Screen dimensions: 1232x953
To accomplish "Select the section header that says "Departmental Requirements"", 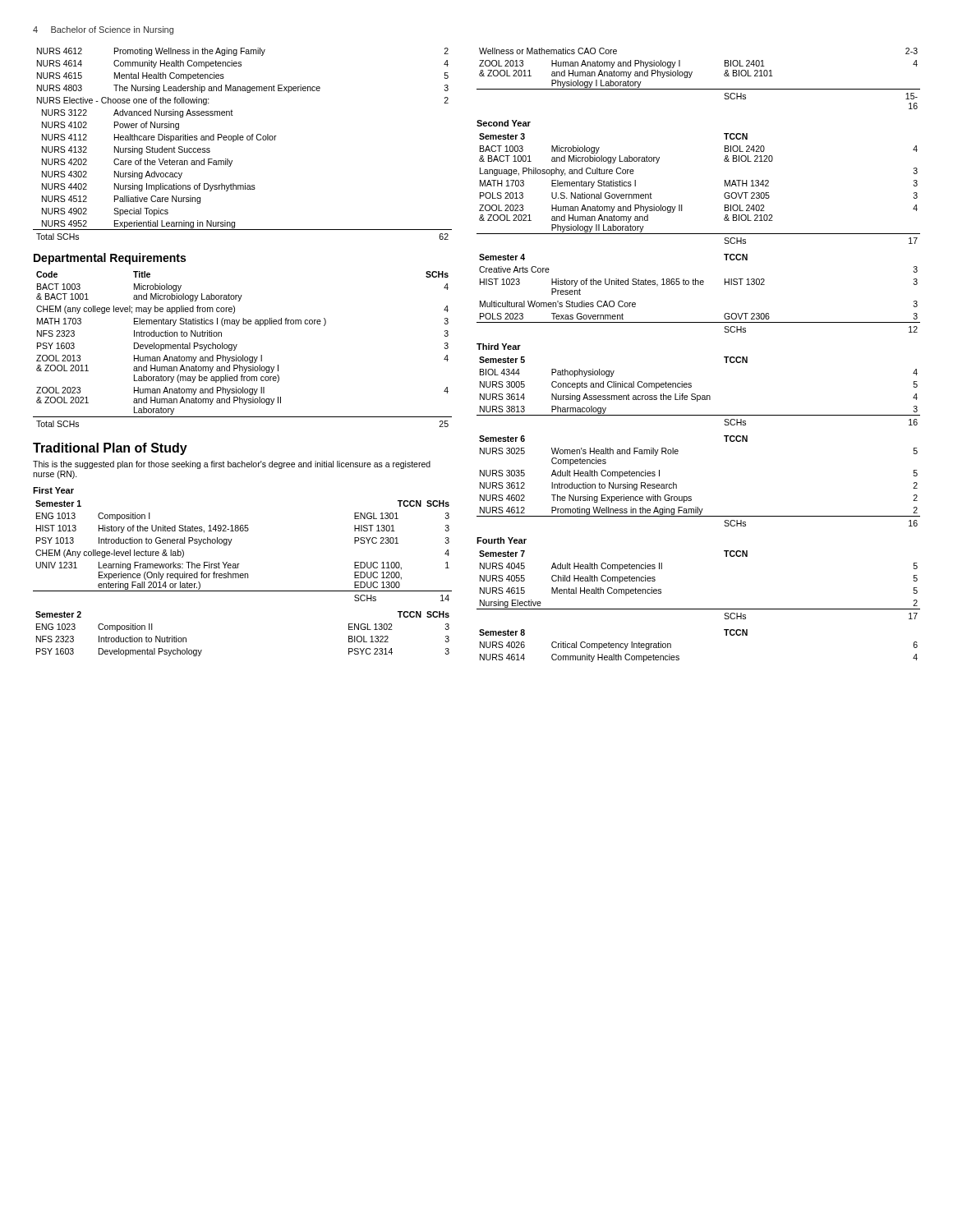I will pos(110,257).
